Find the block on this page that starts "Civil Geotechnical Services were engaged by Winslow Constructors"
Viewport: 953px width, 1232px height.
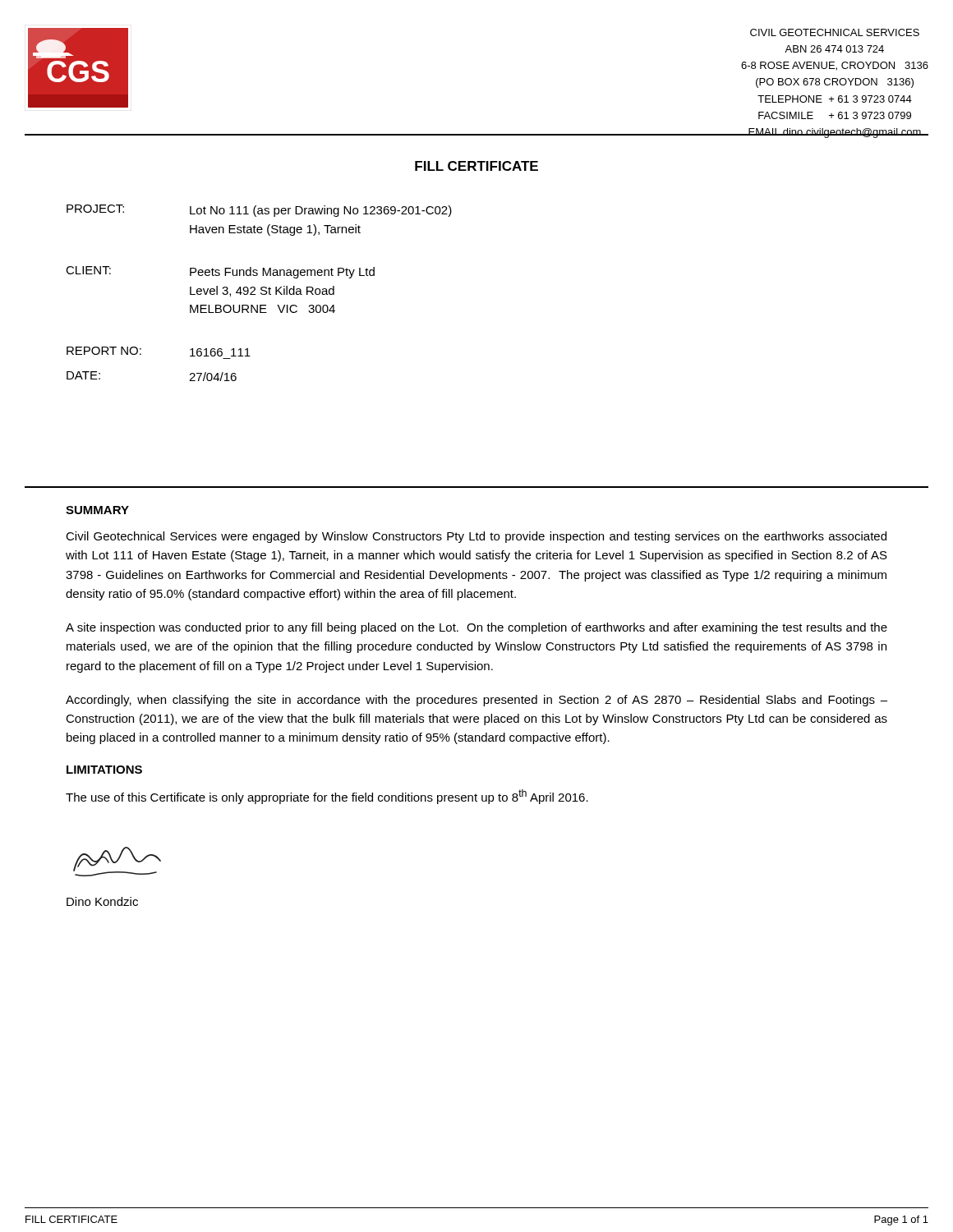476,565
